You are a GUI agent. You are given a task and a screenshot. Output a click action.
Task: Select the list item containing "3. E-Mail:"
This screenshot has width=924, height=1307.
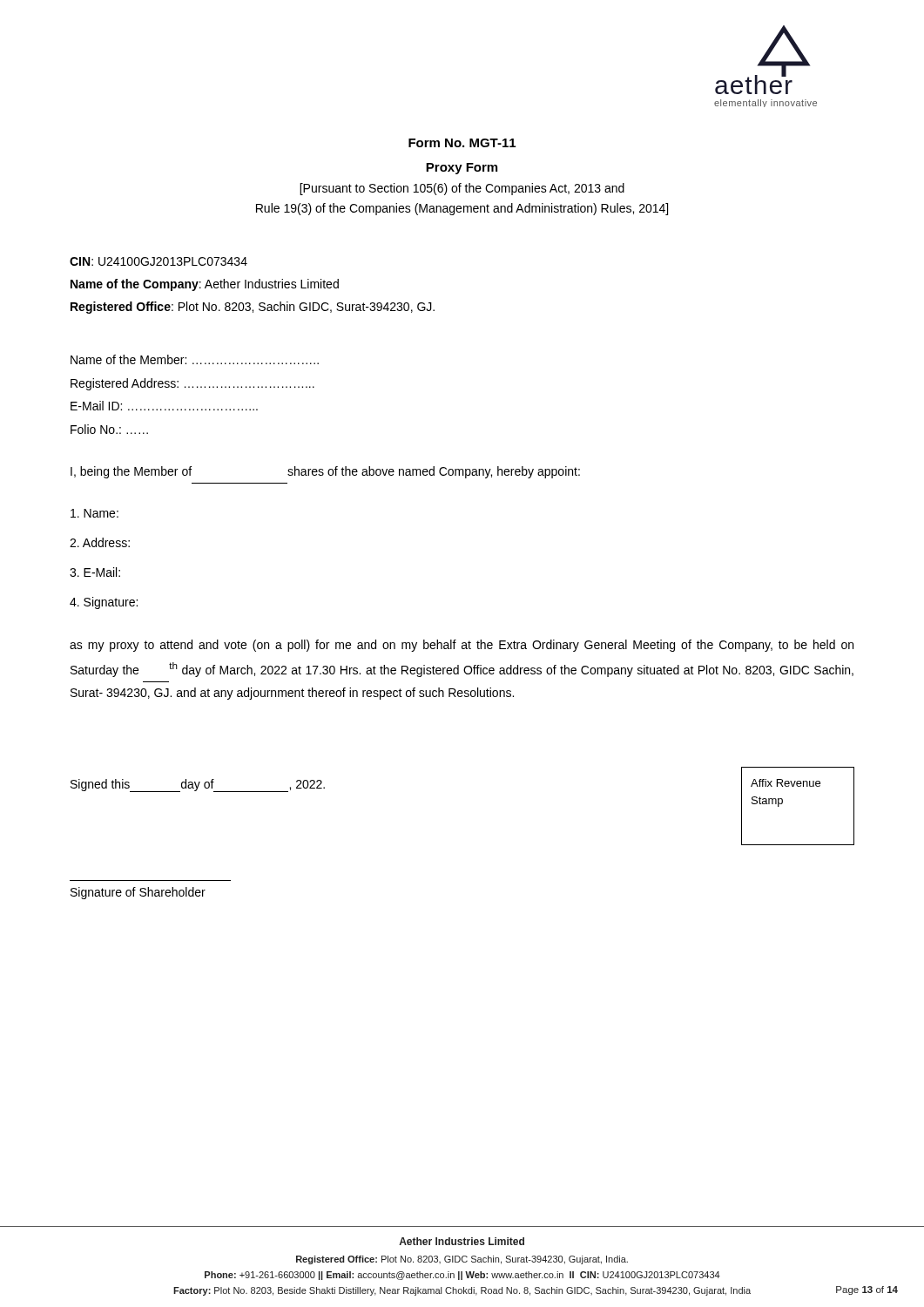click(95, 572)
